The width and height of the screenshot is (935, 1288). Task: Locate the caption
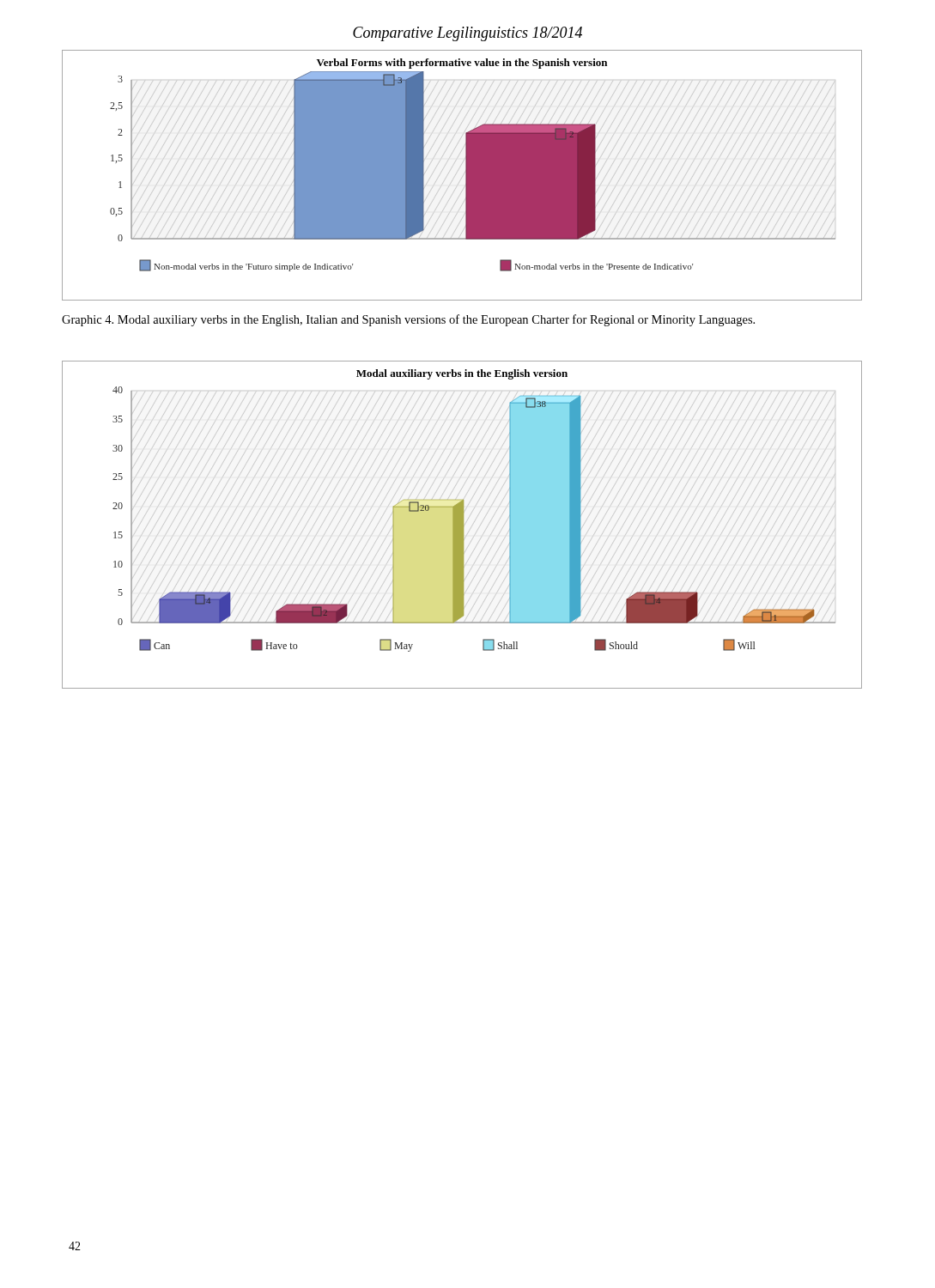click(x=409, y=319)
